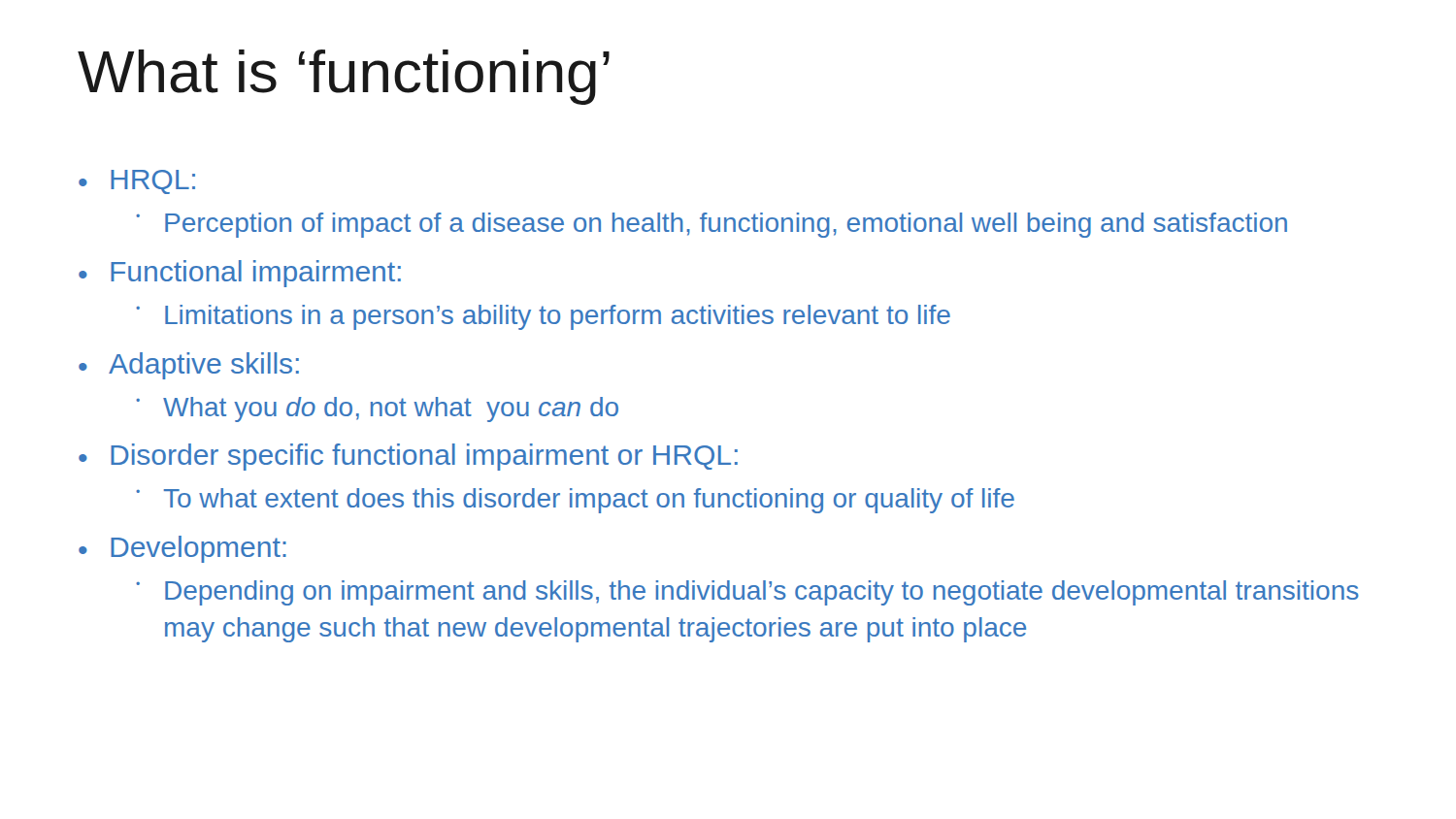Where is the passage that starts "• Adaptive skills: • What you do do,"?
This screenshot has height=819, width=1456.
click(x=189, y=366)
